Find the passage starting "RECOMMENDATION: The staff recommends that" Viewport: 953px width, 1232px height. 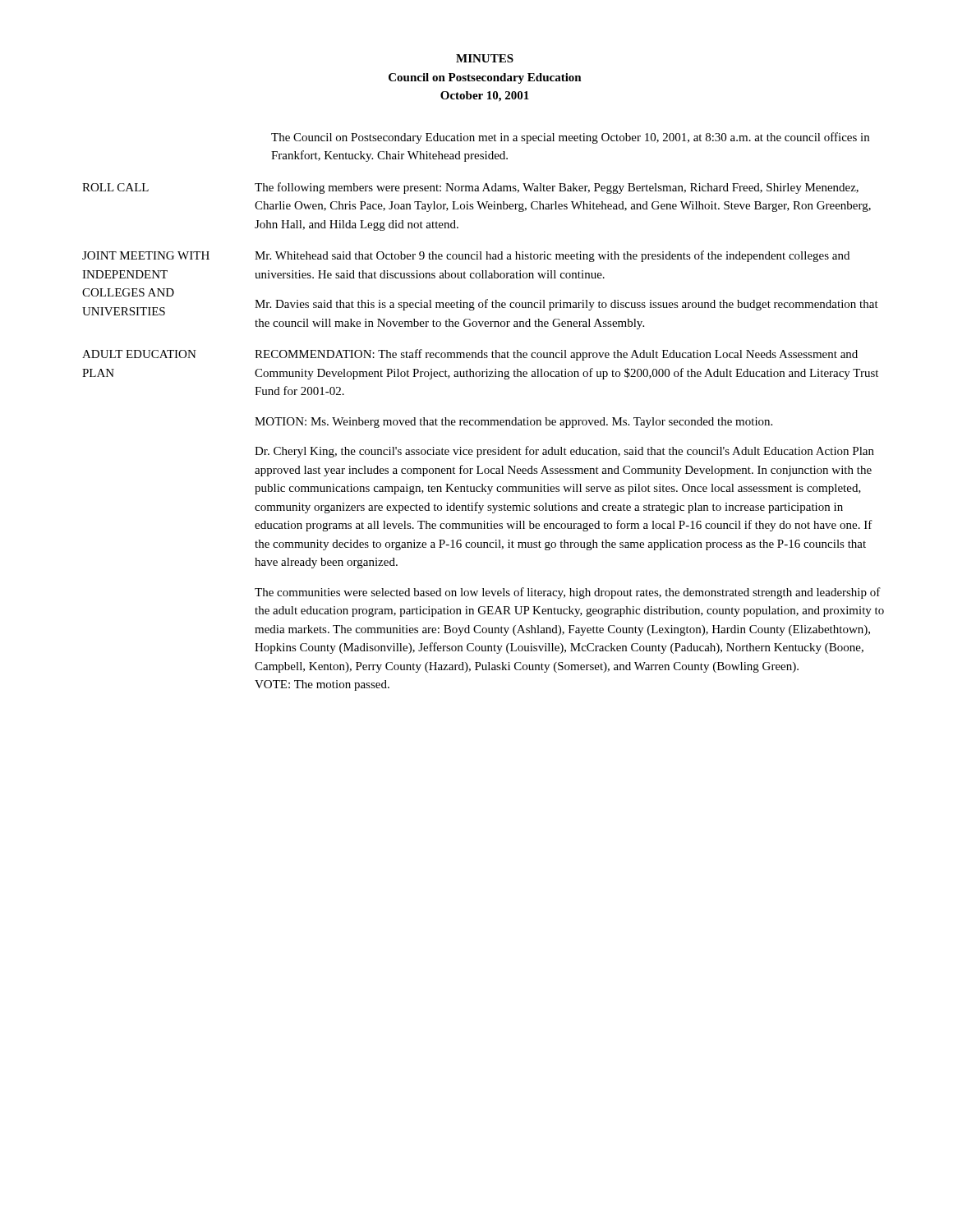pos(571,519)
